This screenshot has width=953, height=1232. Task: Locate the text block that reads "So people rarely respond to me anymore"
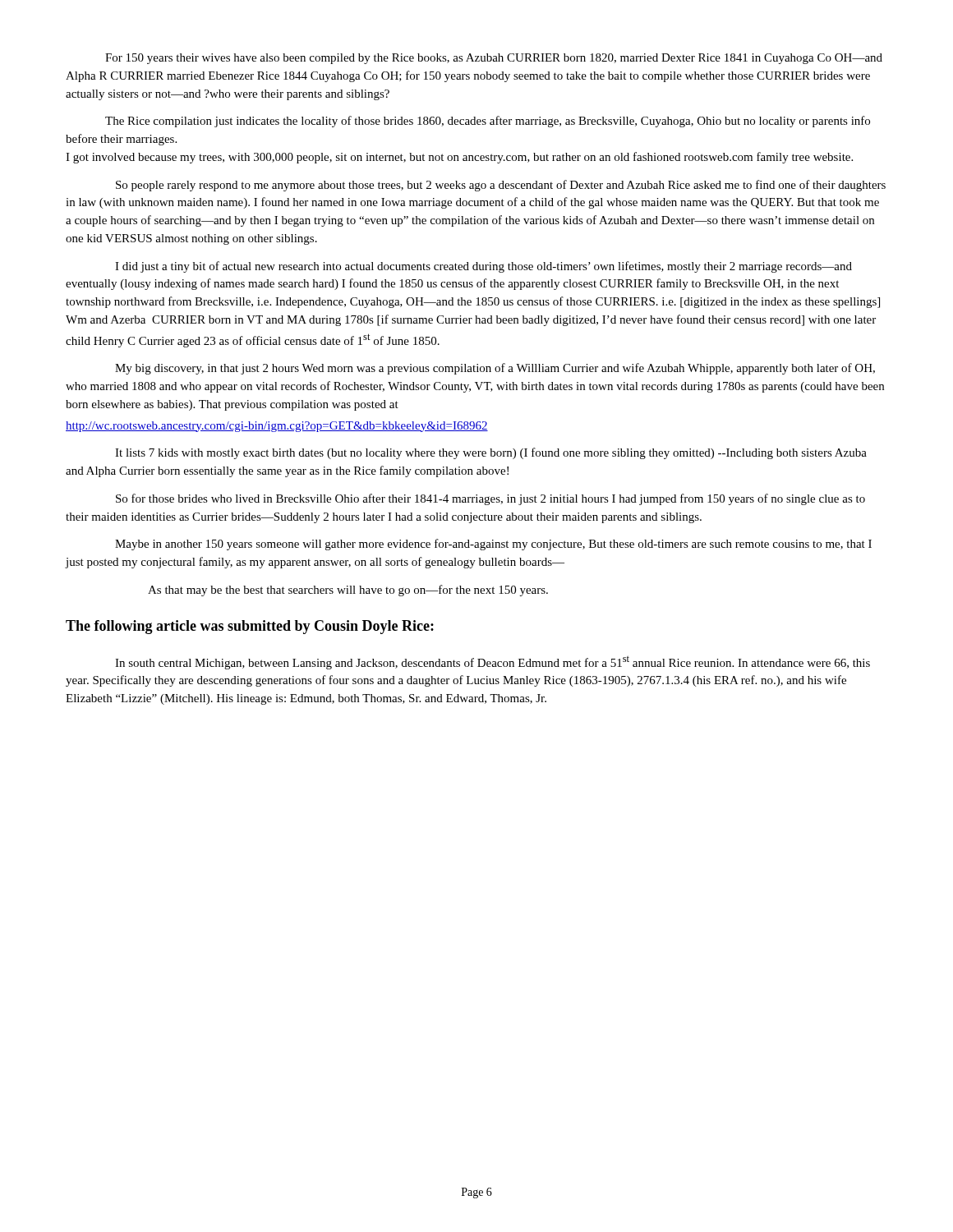[x=476, y=212]
